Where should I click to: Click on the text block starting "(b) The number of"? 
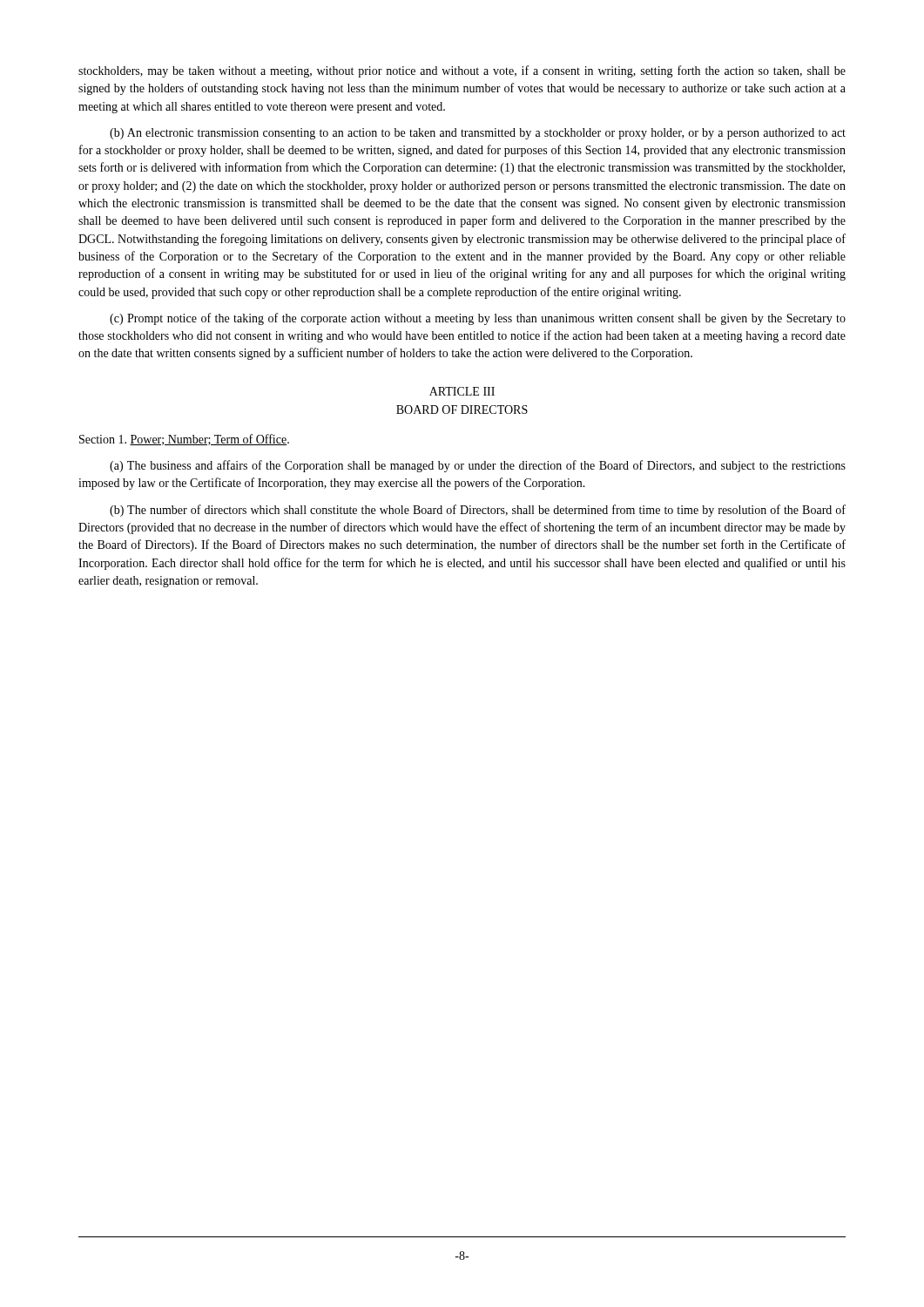[462, 546]
